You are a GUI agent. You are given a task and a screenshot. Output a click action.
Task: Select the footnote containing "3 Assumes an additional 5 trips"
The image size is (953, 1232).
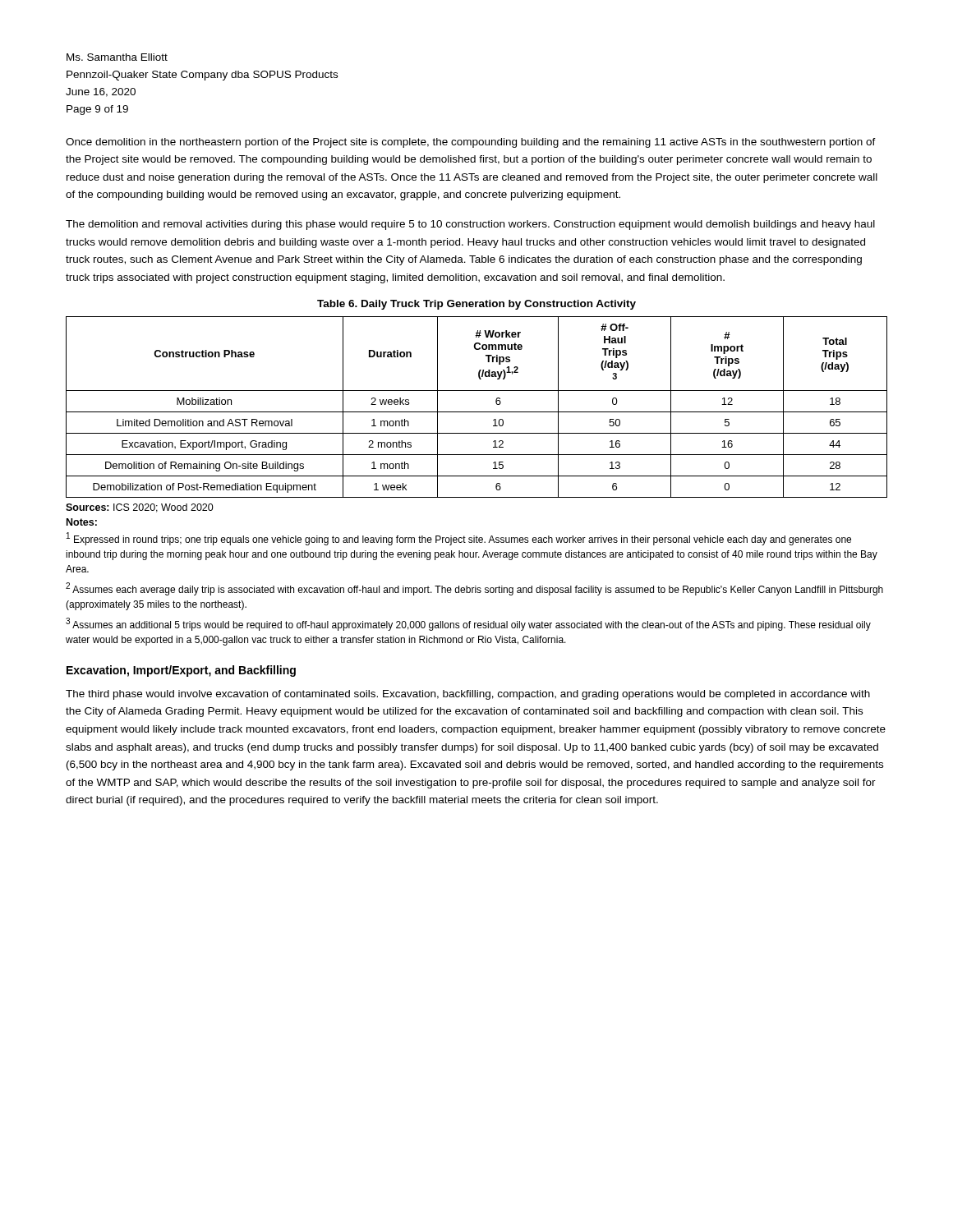(468, 631)
